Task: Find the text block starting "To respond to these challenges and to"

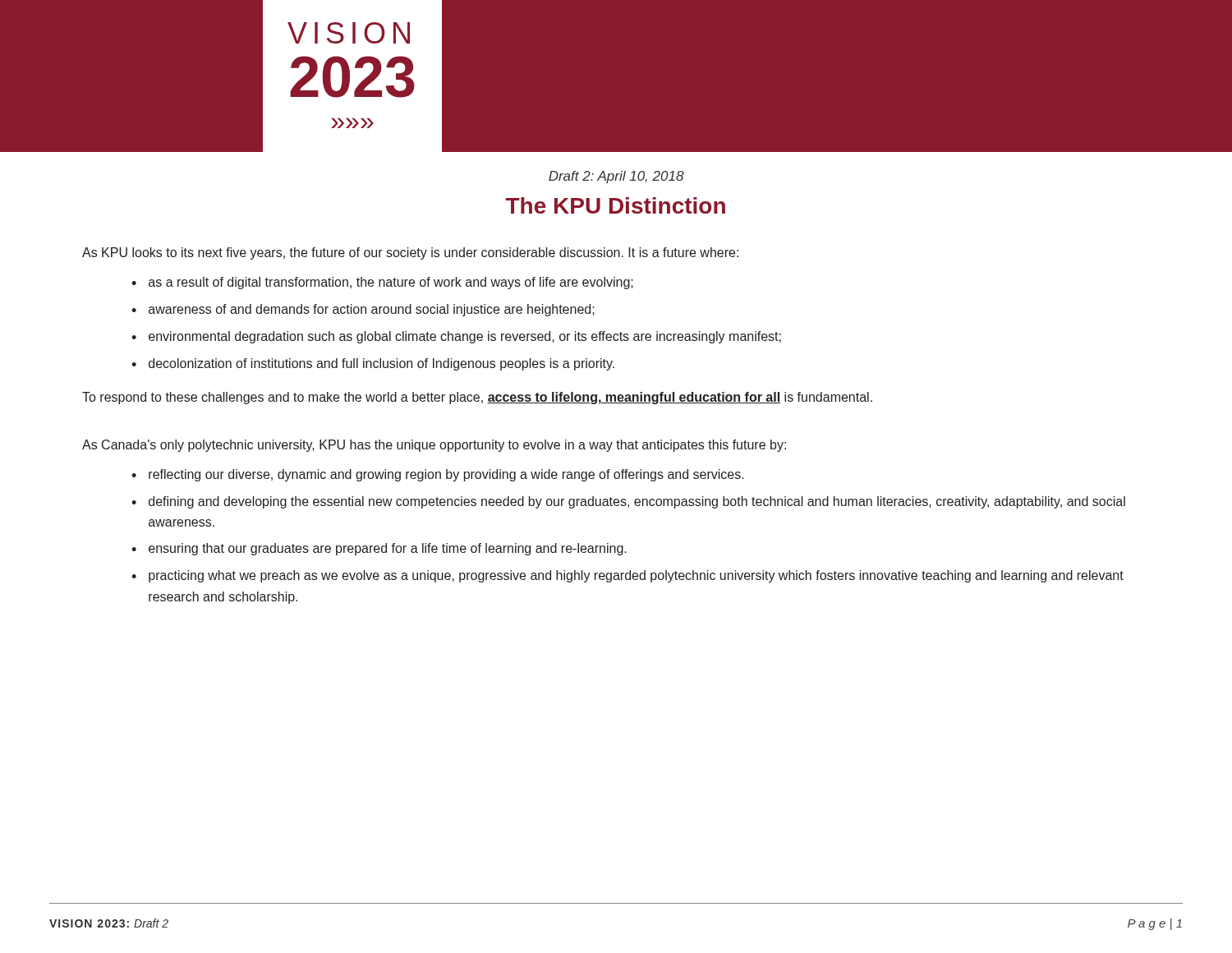Action: click(478, 397)
